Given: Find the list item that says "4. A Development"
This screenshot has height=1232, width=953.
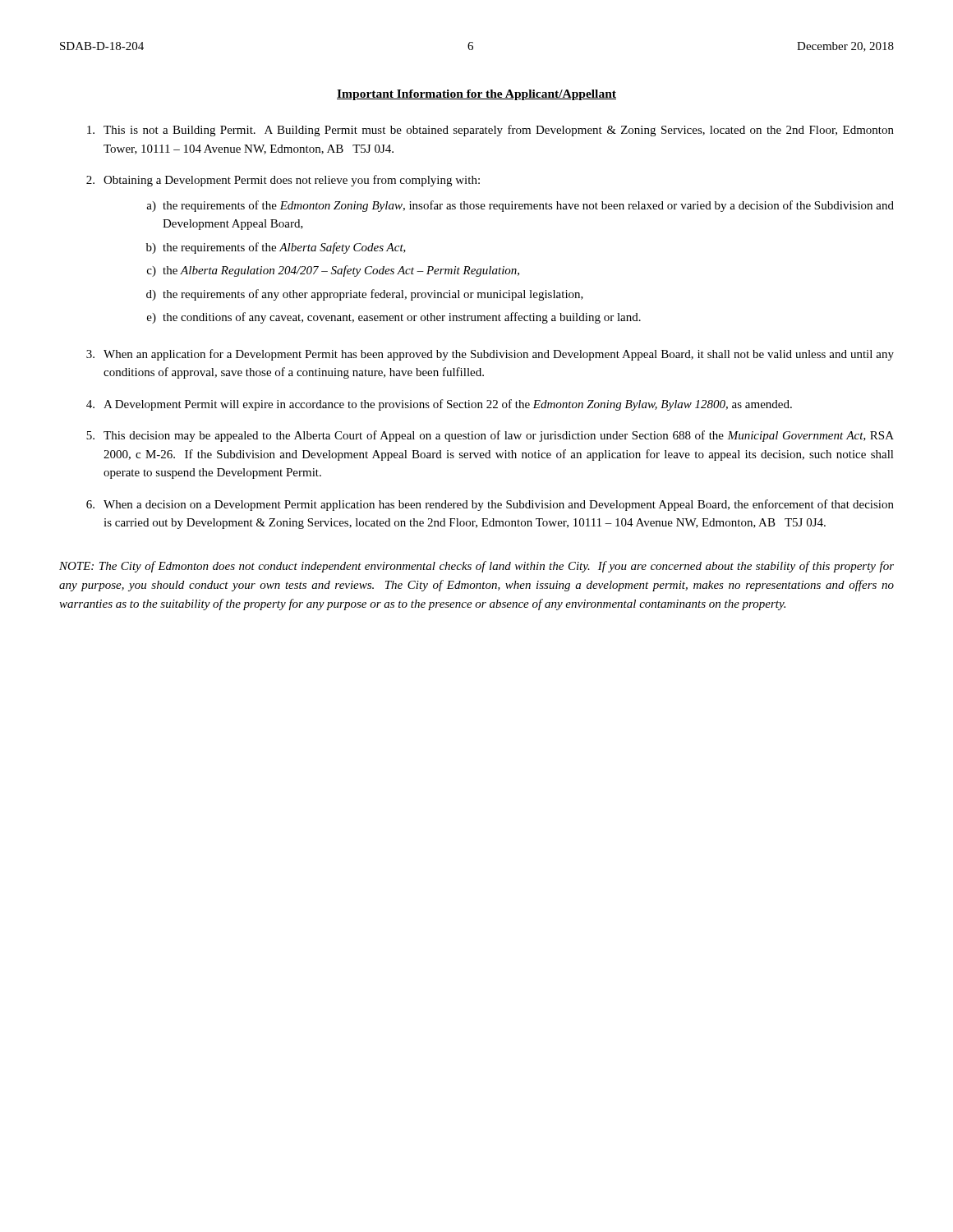Looking at the screenshot, I should coord(476,404).
